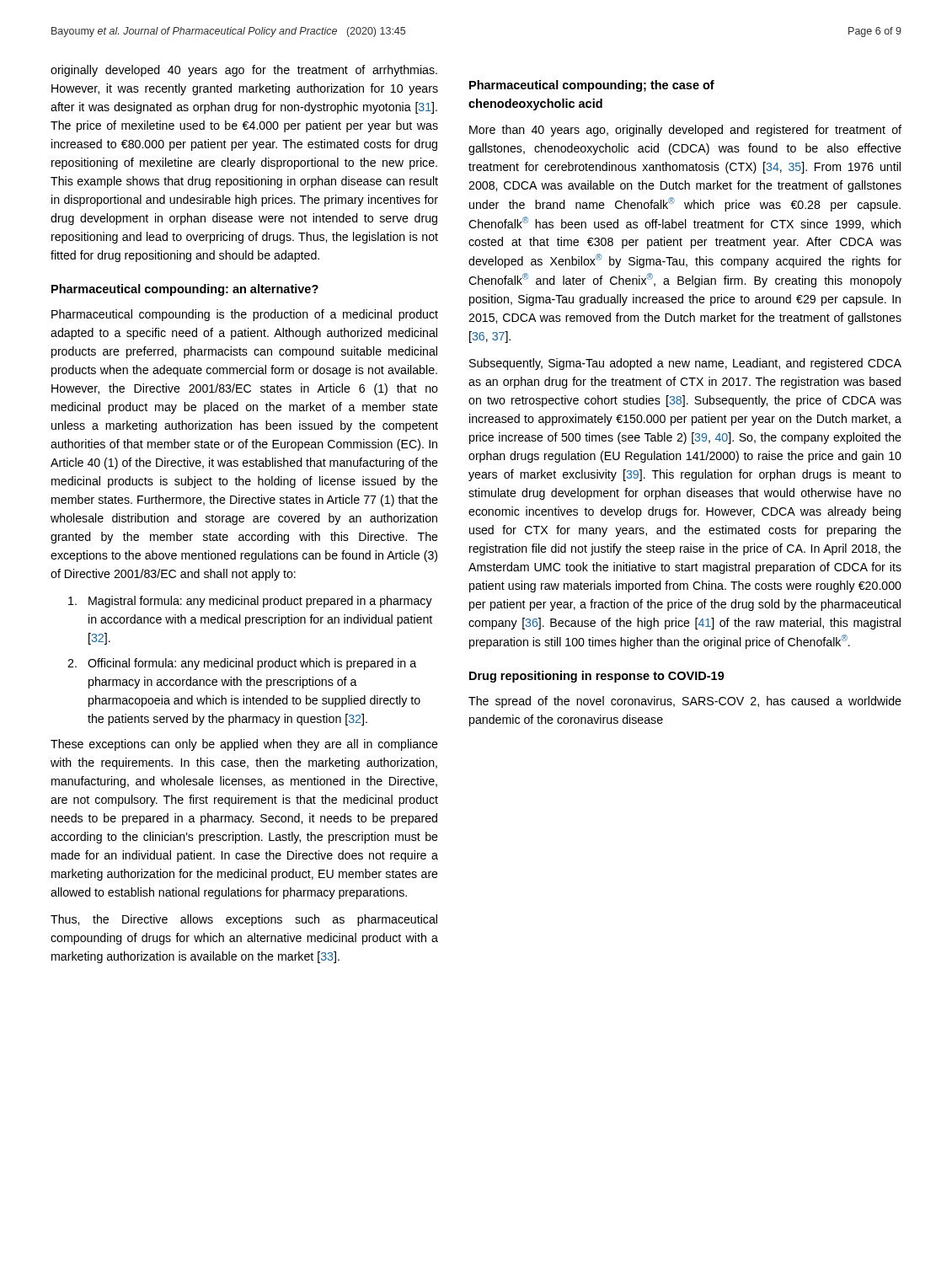Find the section header on this page that starts "Drug repositioning in response to"

pos(596,675)
